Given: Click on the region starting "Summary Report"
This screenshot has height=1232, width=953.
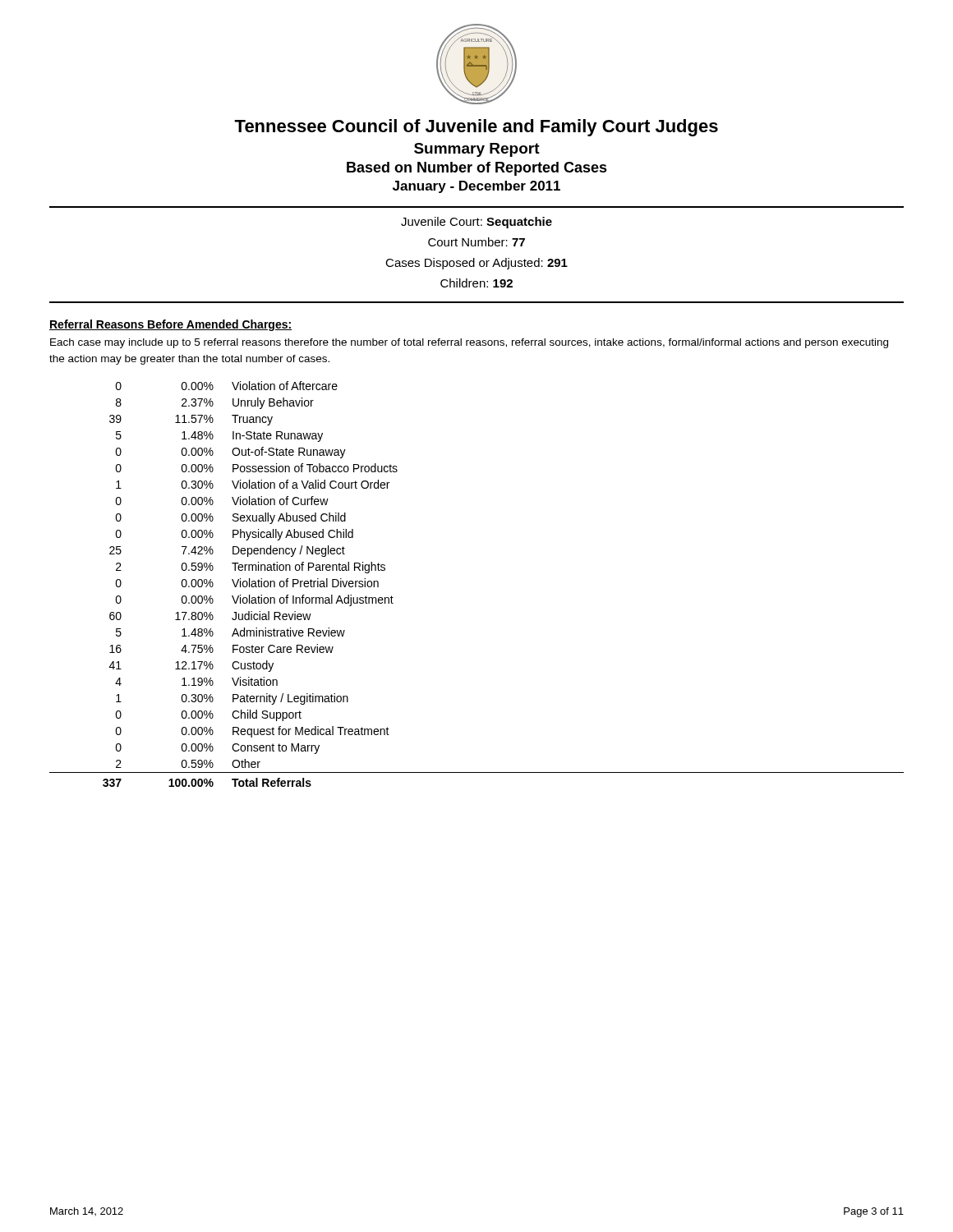Looking at the screenshot, I should tap(476, 148).
